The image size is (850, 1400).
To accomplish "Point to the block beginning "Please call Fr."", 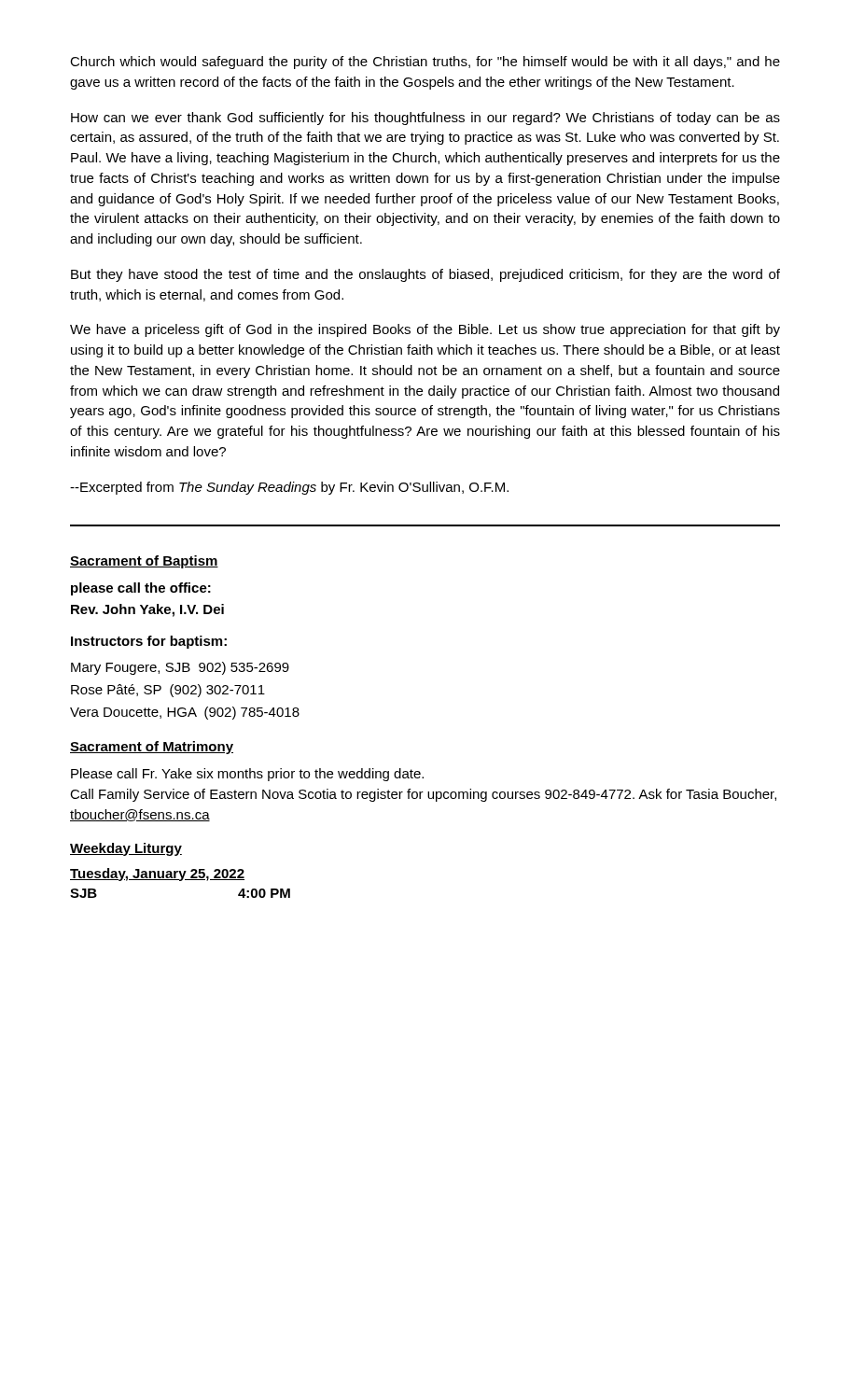I will pos(424,794).
